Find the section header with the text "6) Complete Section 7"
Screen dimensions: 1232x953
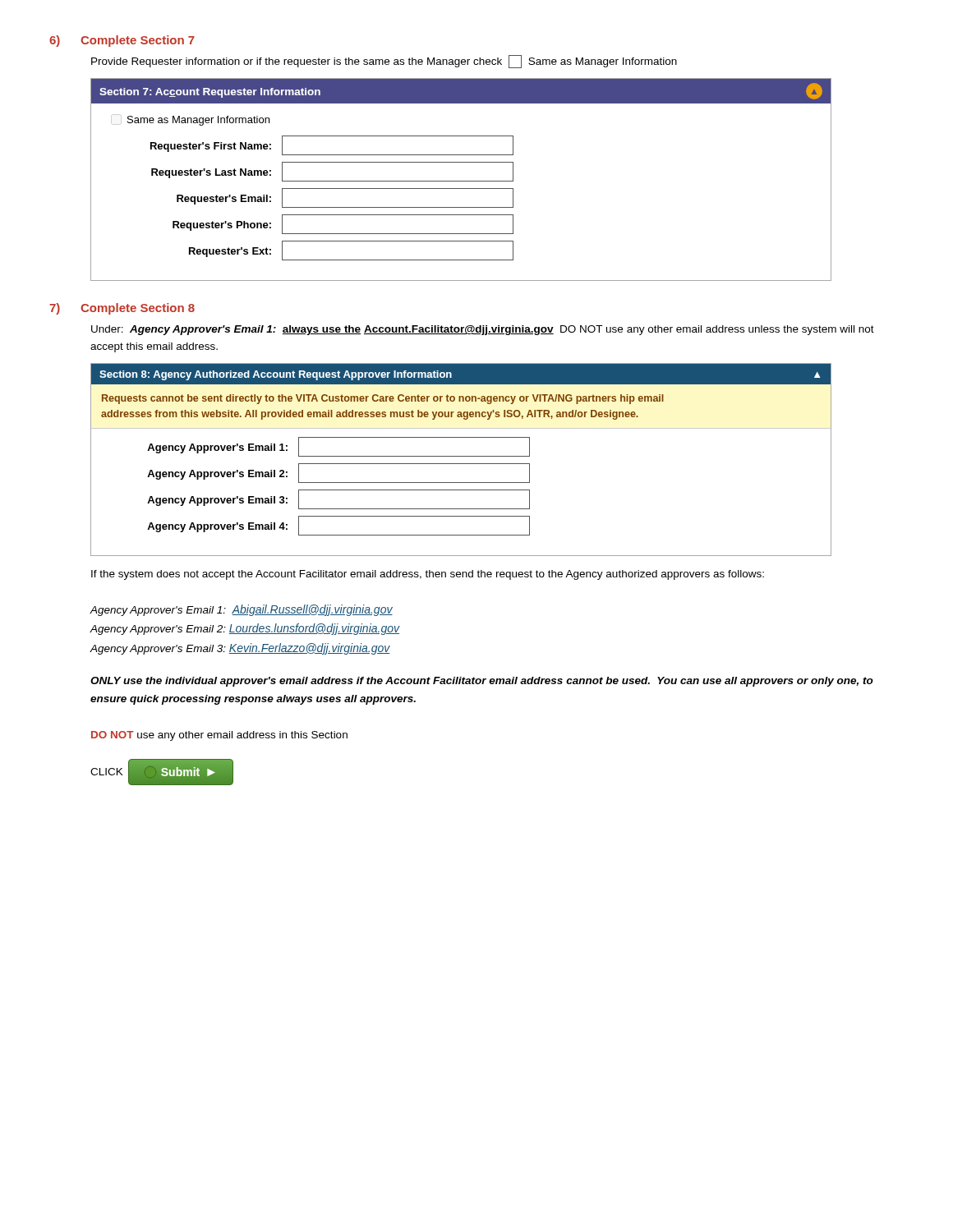[122, 40]
